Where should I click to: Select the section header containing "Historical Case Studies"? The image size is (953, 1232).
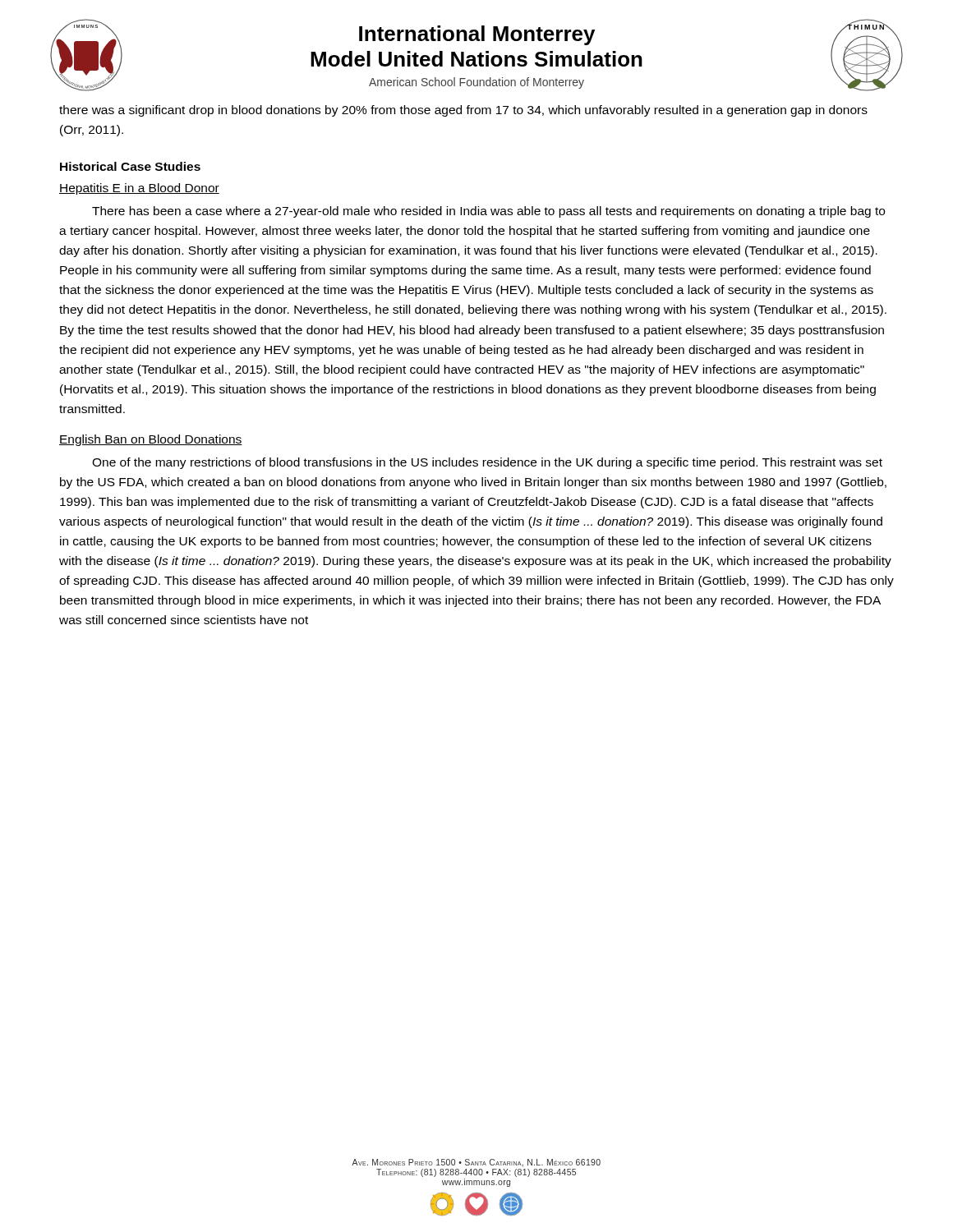(x=130, y=166)
